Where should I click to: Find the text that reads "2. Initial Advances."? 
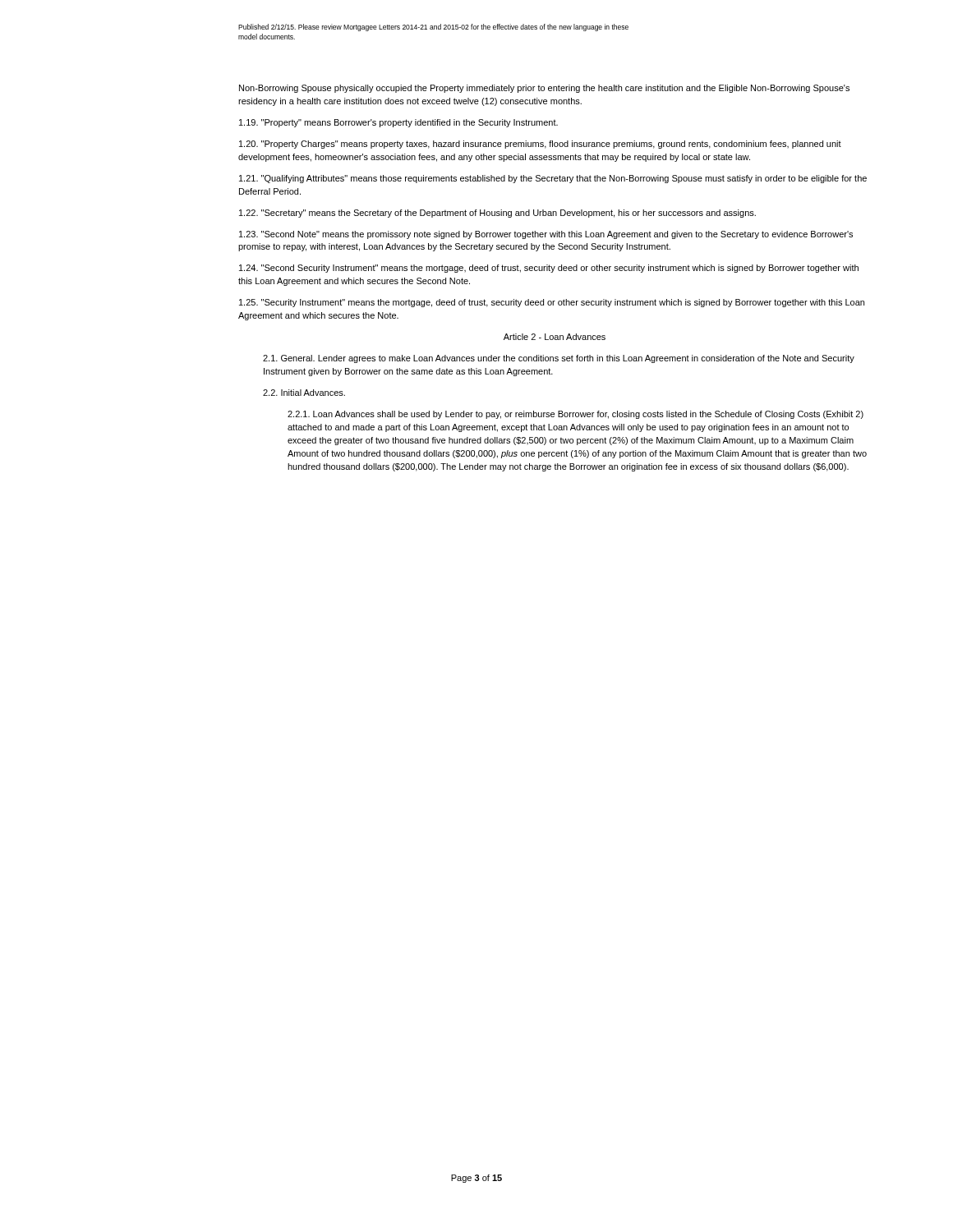coord(304,393)
